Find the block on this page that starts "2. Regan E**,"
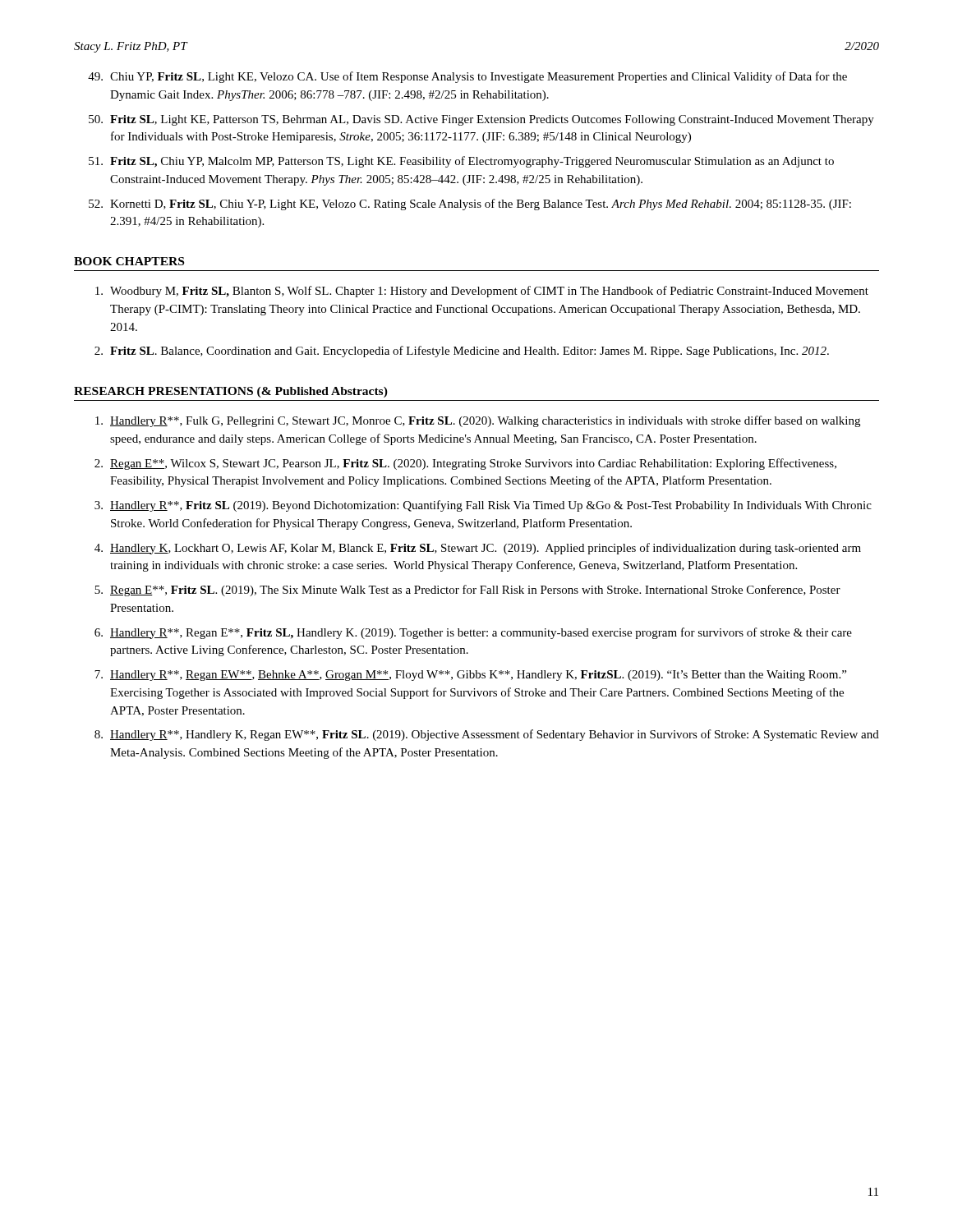The width and height of the screenshot is (953, 1232). click(476, 472)
